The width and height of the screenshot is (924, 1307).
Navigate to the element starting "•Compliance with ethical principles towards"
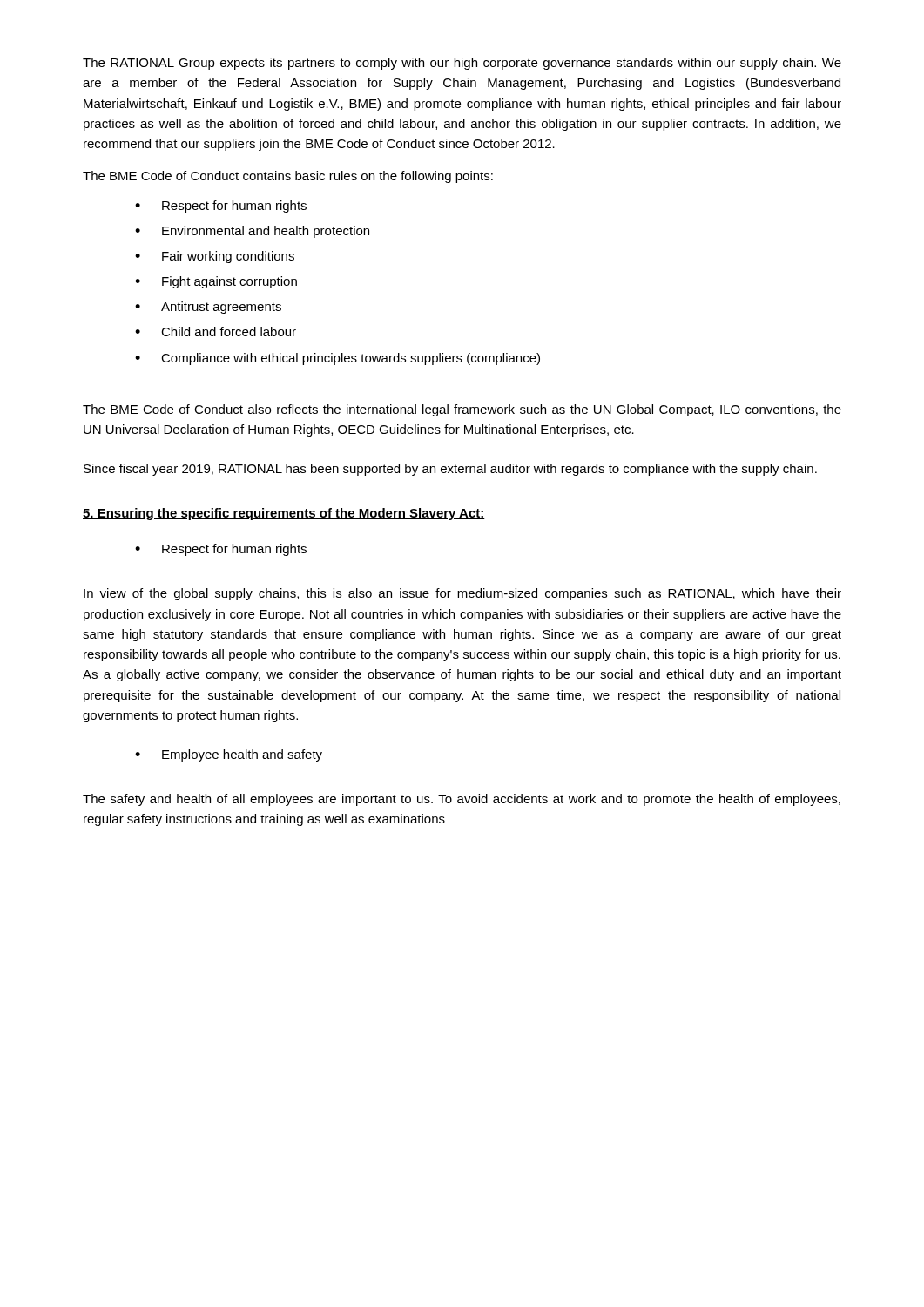point(338,358)
